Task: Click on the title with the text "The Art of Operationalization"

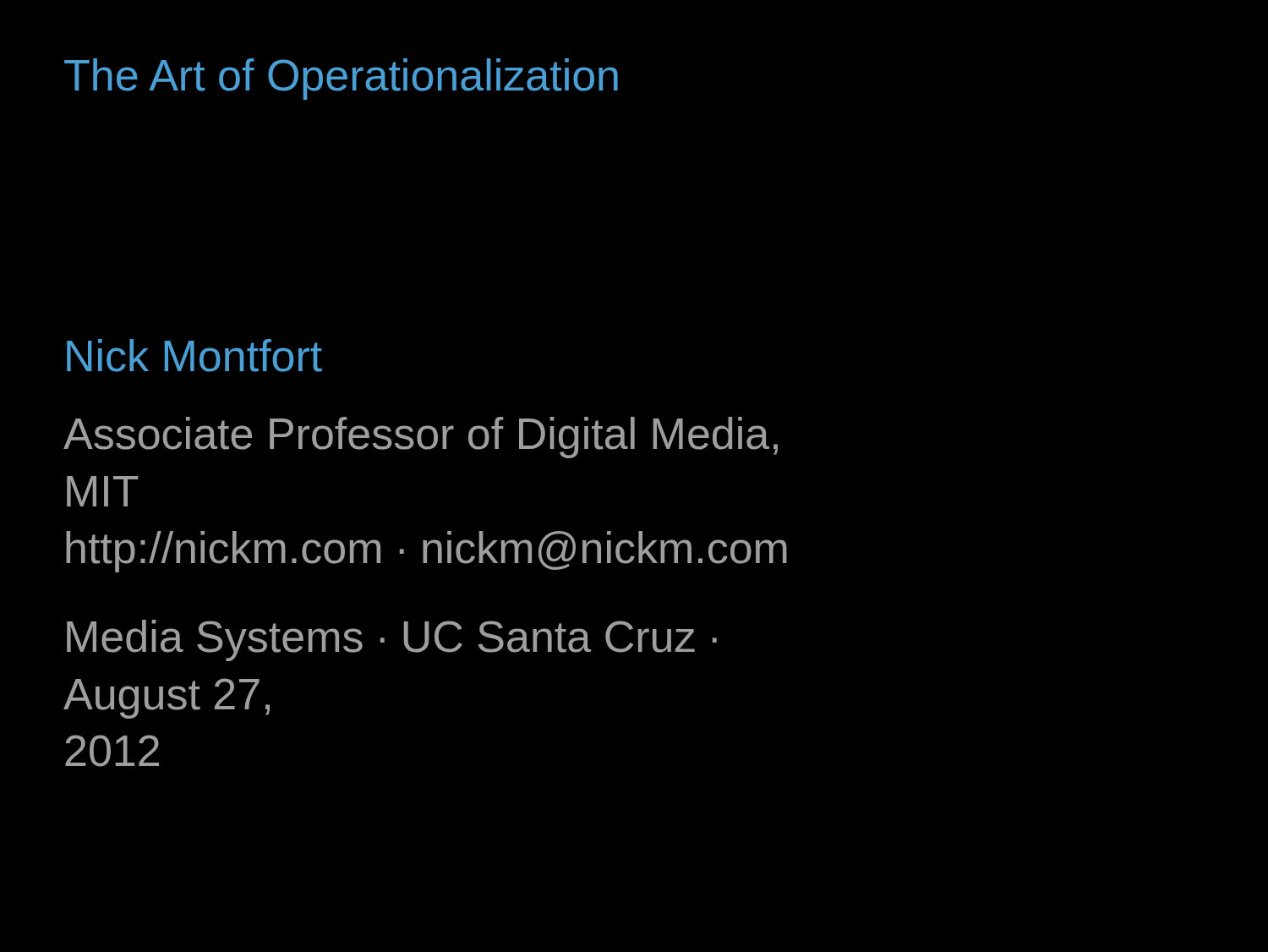Action: 342,75
